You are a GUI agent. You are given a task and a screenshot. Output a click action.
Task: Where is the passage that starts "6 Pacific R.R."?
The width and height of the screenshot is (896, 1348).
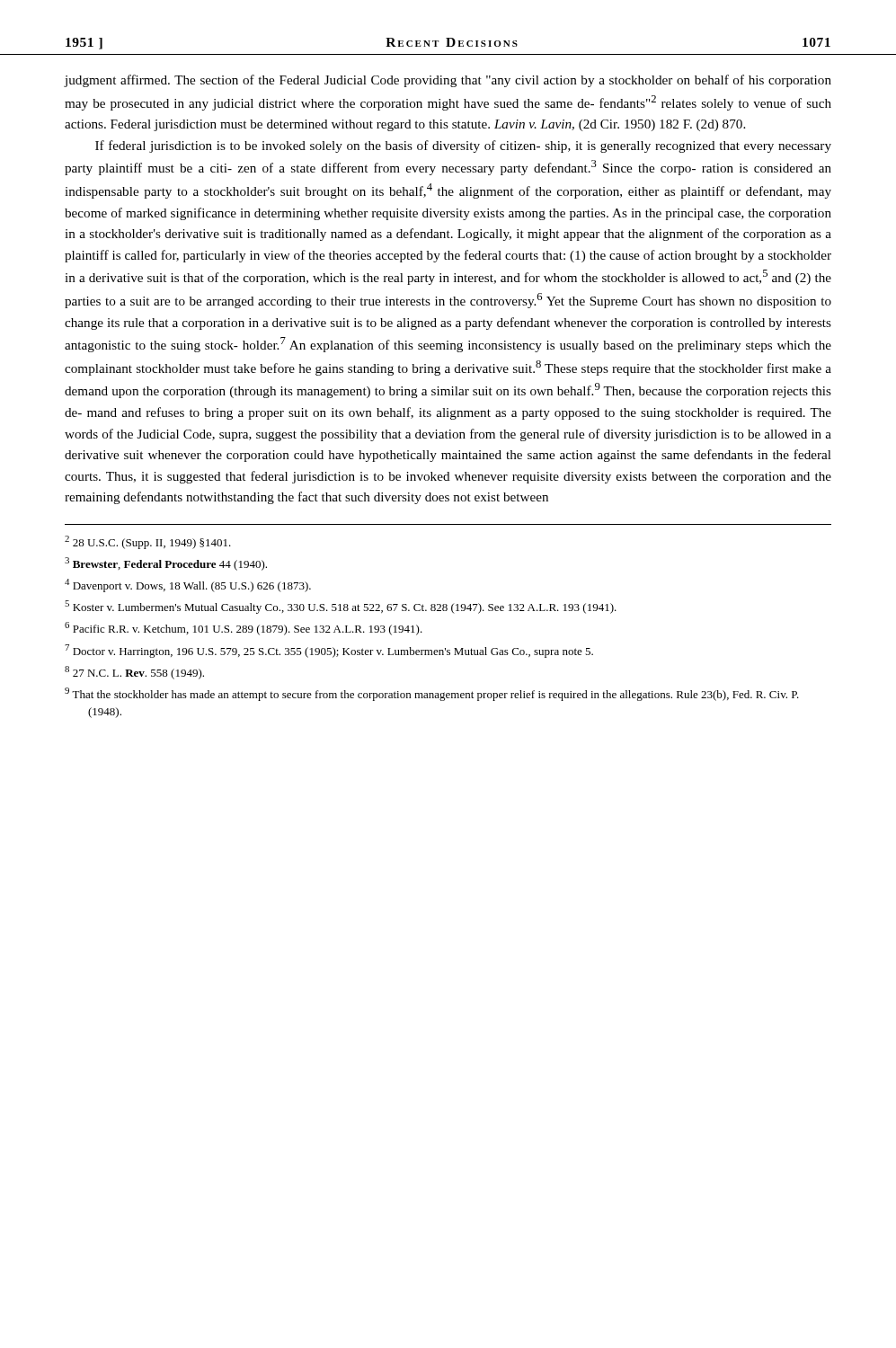tap(244, 629)
